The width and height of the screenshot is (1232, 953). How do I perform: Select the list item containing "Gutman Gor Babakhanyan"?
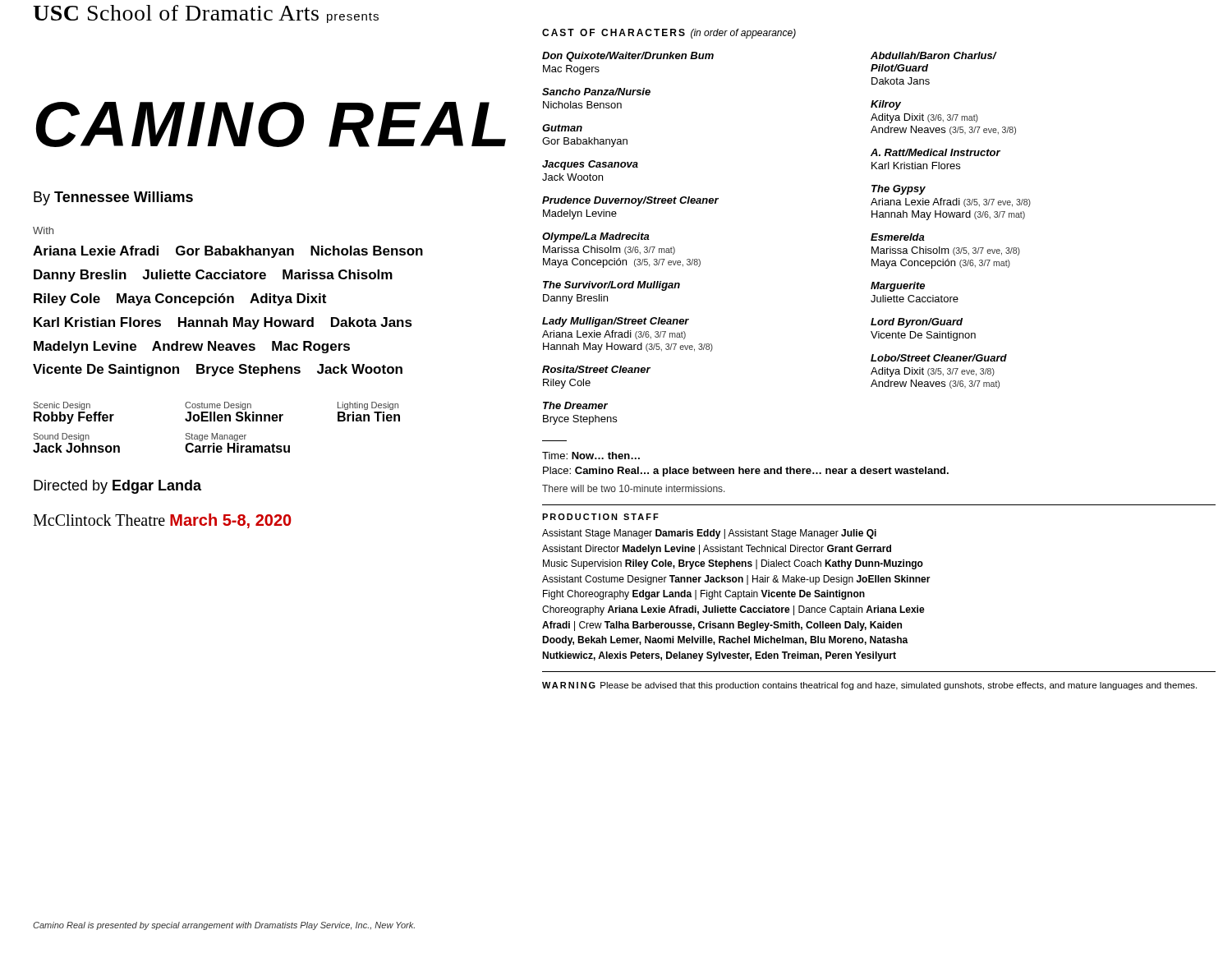[x=562, y=128]
